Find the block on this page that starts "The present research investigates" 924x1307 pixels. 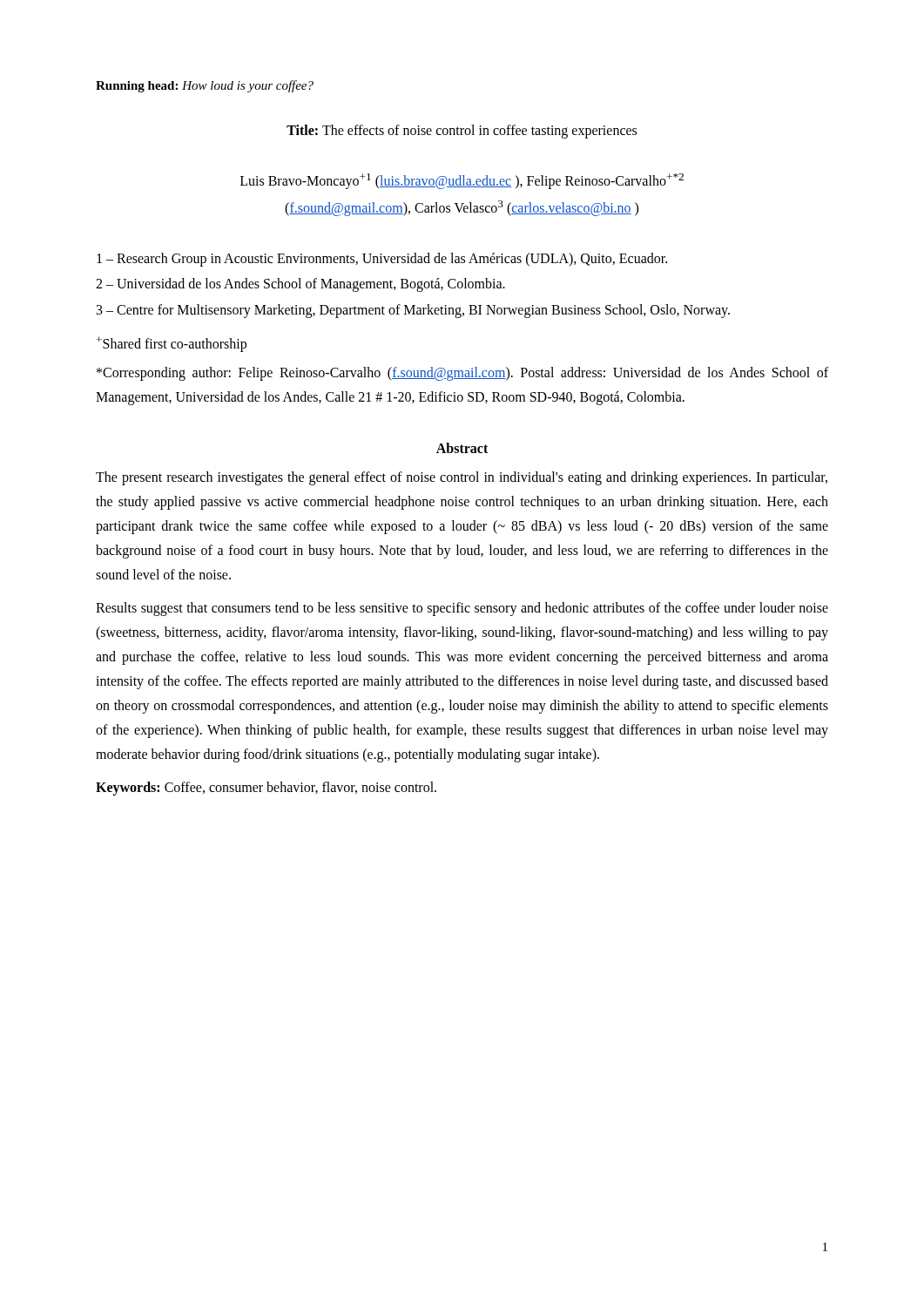pos(462,526)
